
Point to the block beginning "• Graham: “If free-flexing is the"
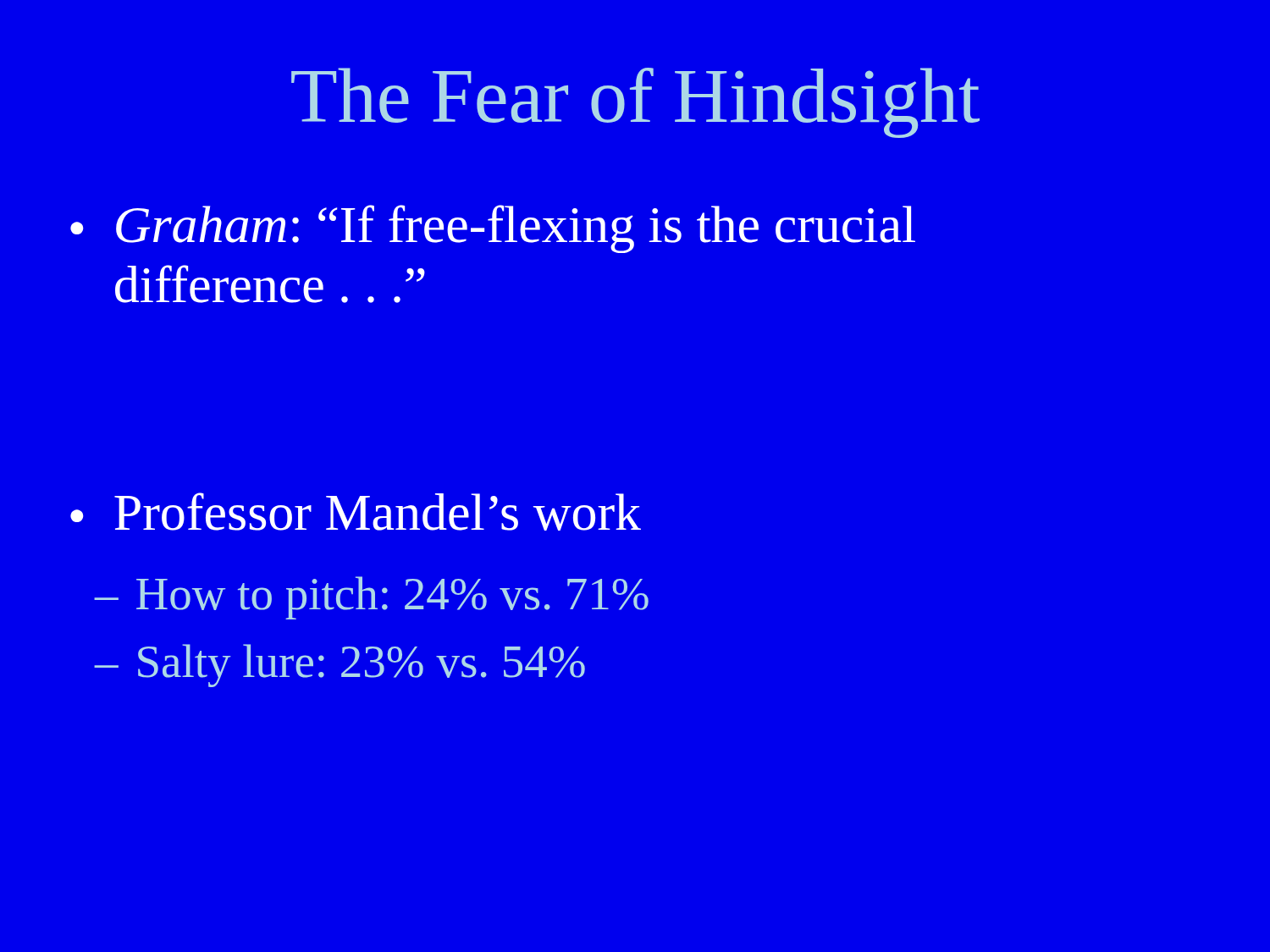point(635,255)
